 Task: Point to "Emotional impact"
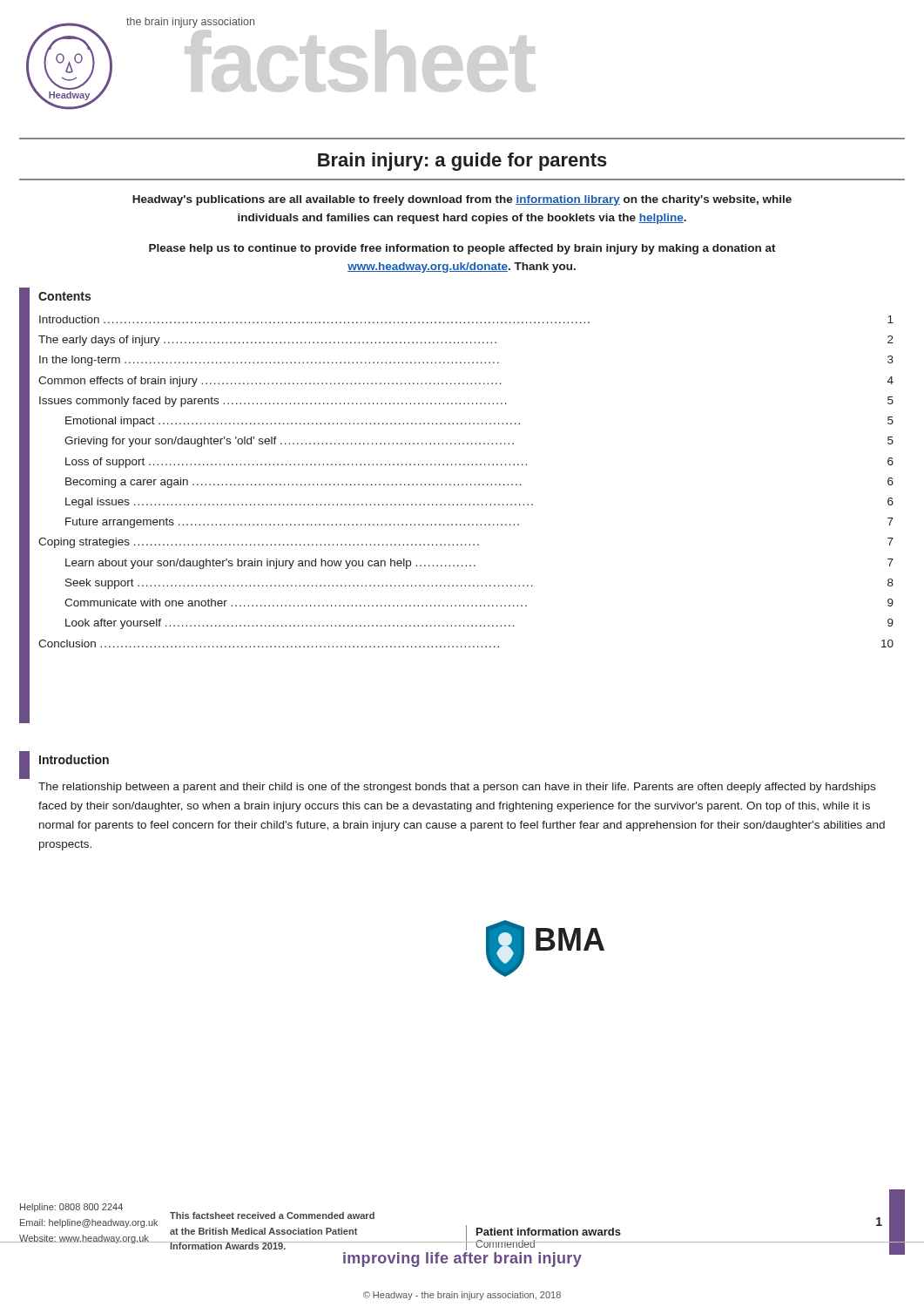click(x=479, y=421)
